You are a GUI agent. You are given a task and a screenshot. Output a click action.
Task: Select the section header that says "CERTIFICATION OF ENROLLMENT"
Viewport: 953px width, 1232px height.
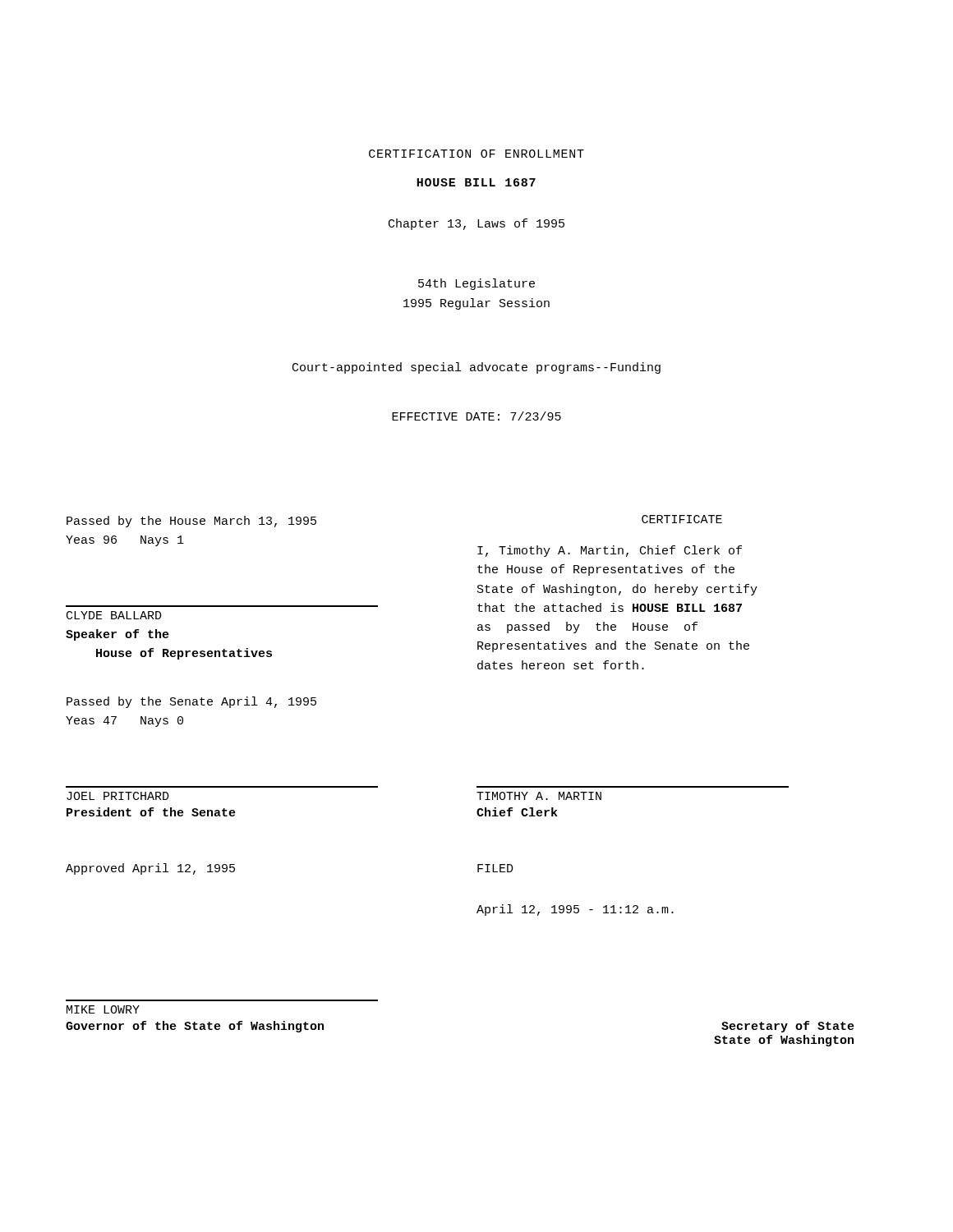coord(476,155)
